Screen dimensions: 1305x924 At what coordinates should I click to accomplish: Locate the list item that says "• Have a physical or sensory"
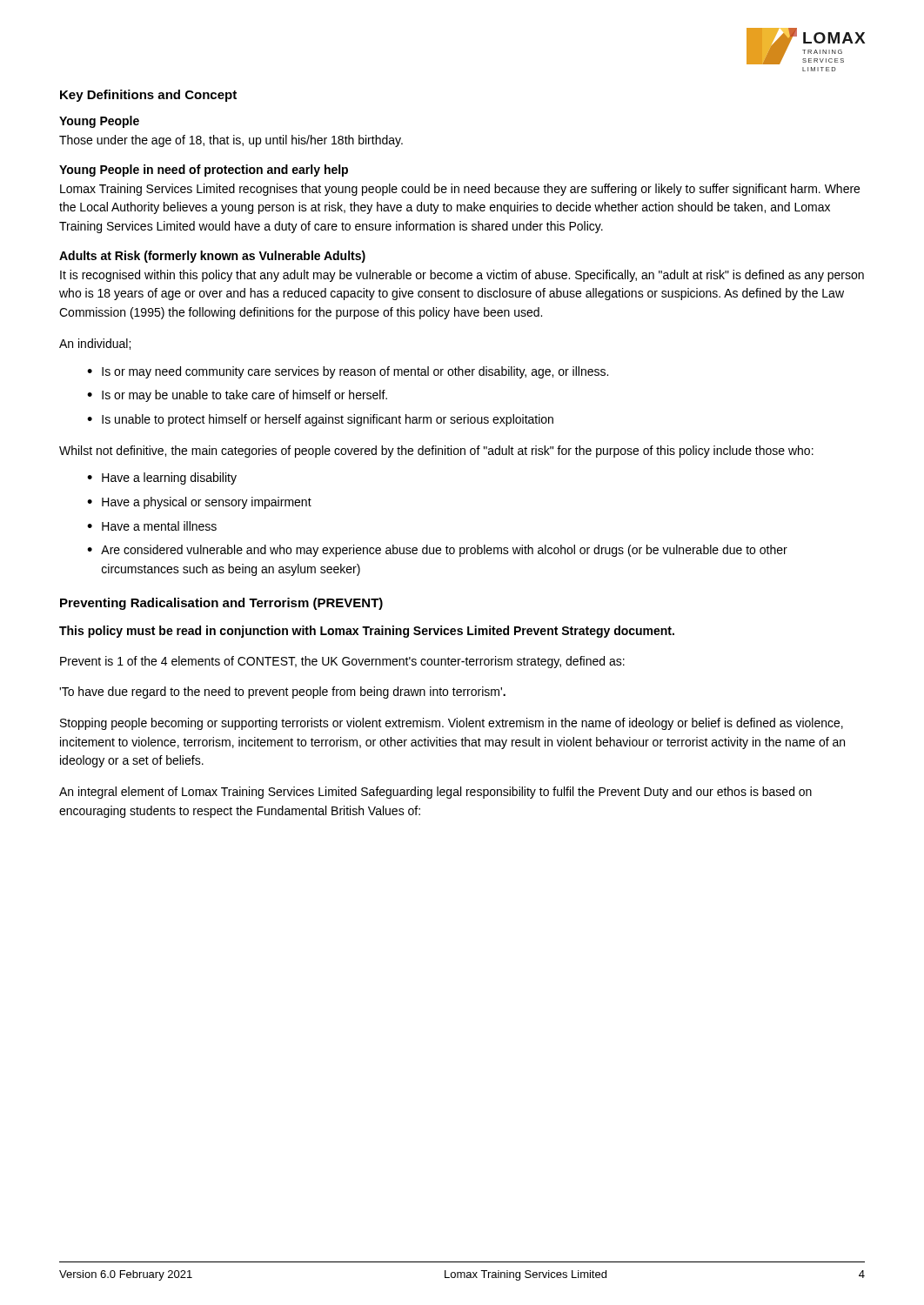pyautogui.click(x=199, y=503)
